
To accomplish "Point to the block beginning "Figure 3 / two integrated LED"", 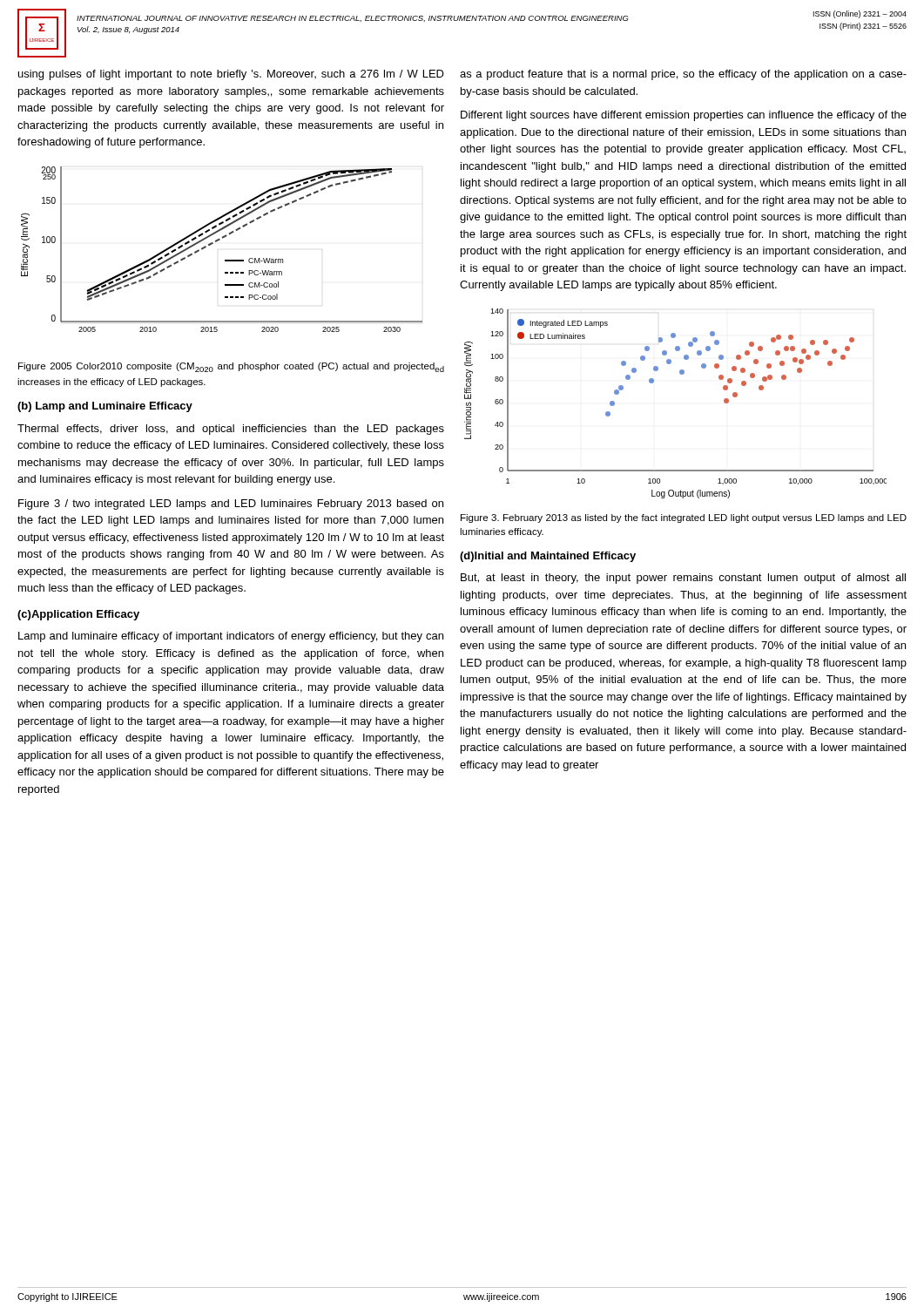I will click(x=231, y=546).
